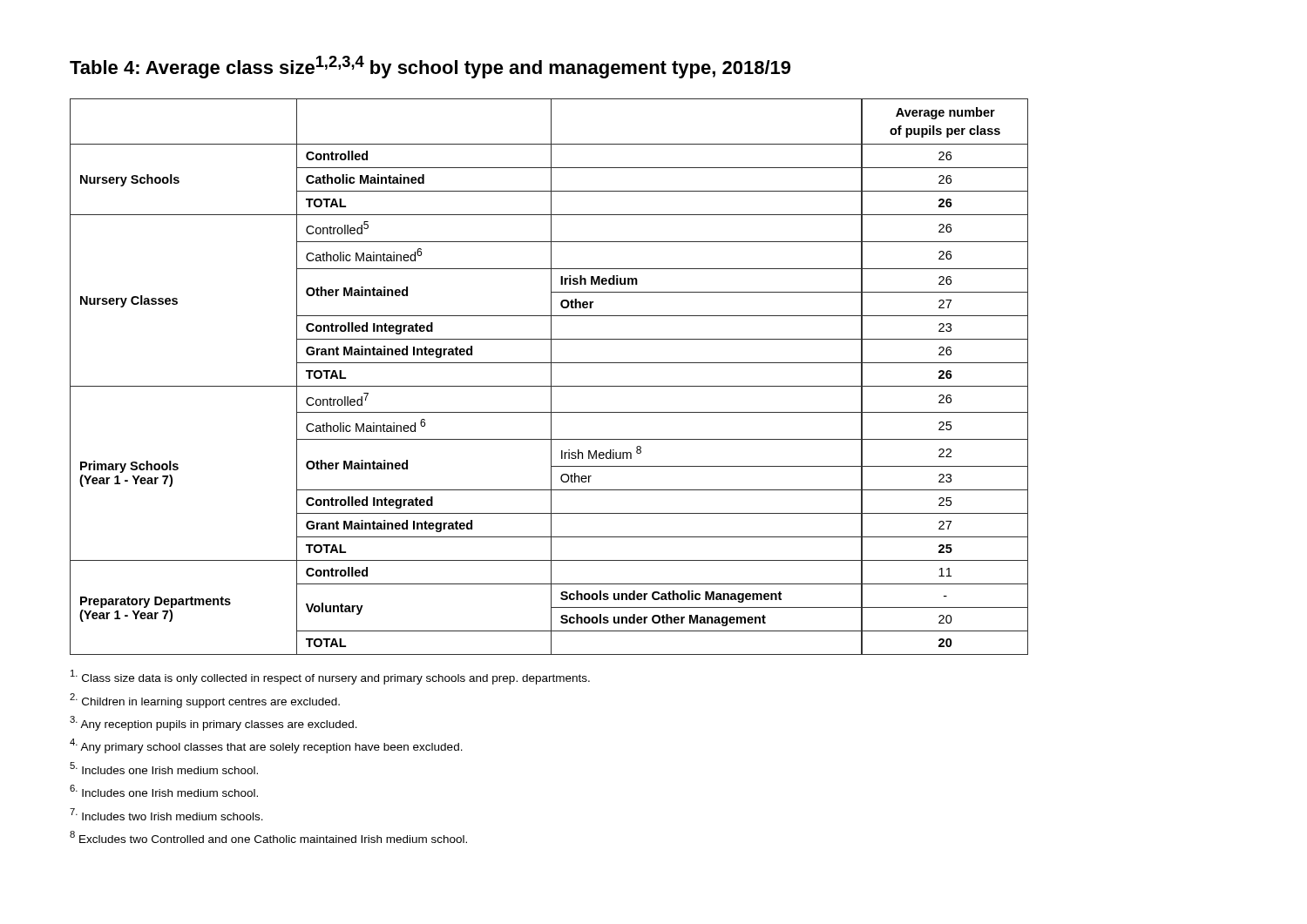Find the passage starting "Table 4: Average"
Screen dimensions: 924x1307
pyautogui.click(x=654, y=66)
